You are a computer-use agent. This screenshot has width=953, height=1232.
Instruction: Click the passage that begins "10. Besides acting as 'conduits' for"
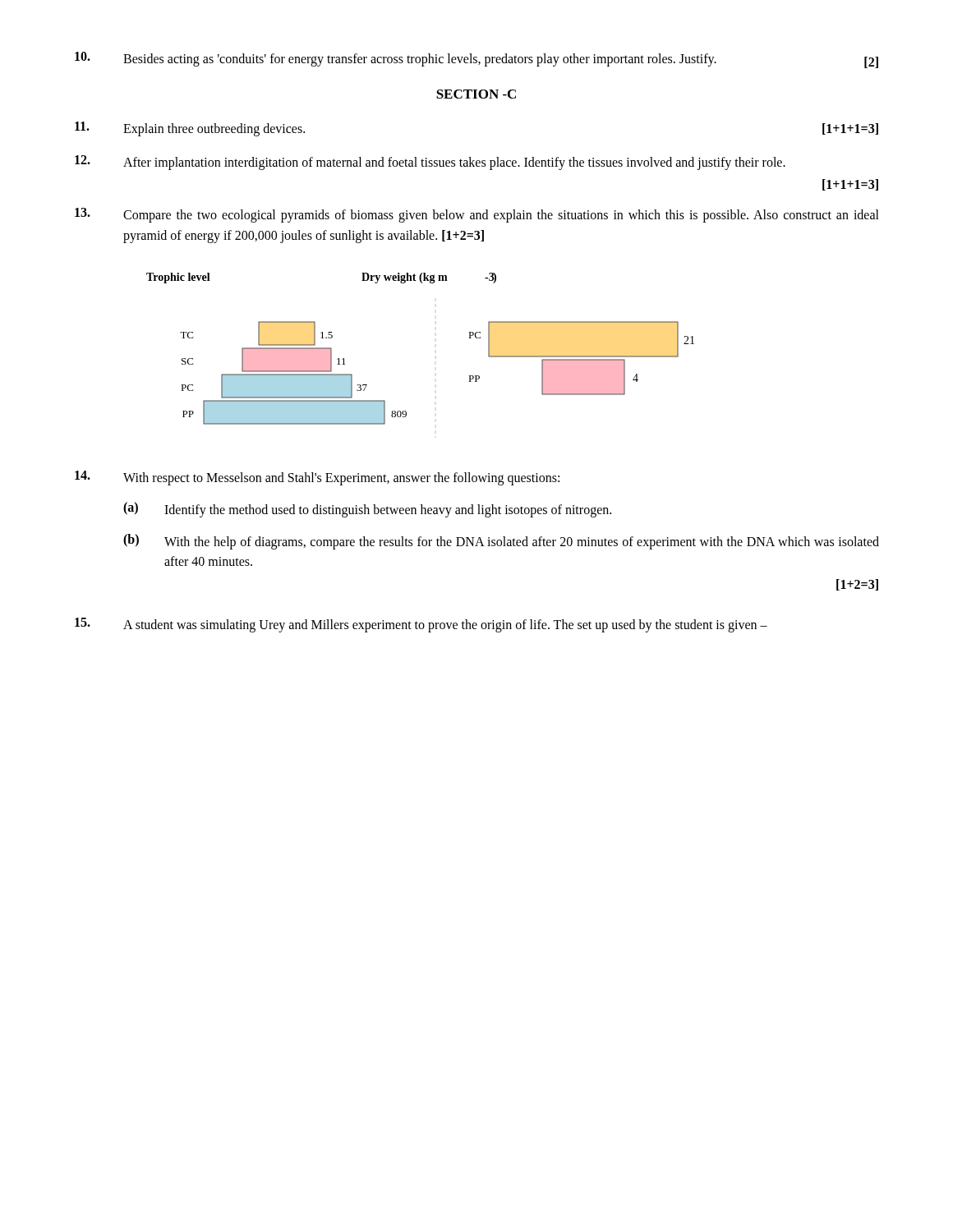click(476, 59)
